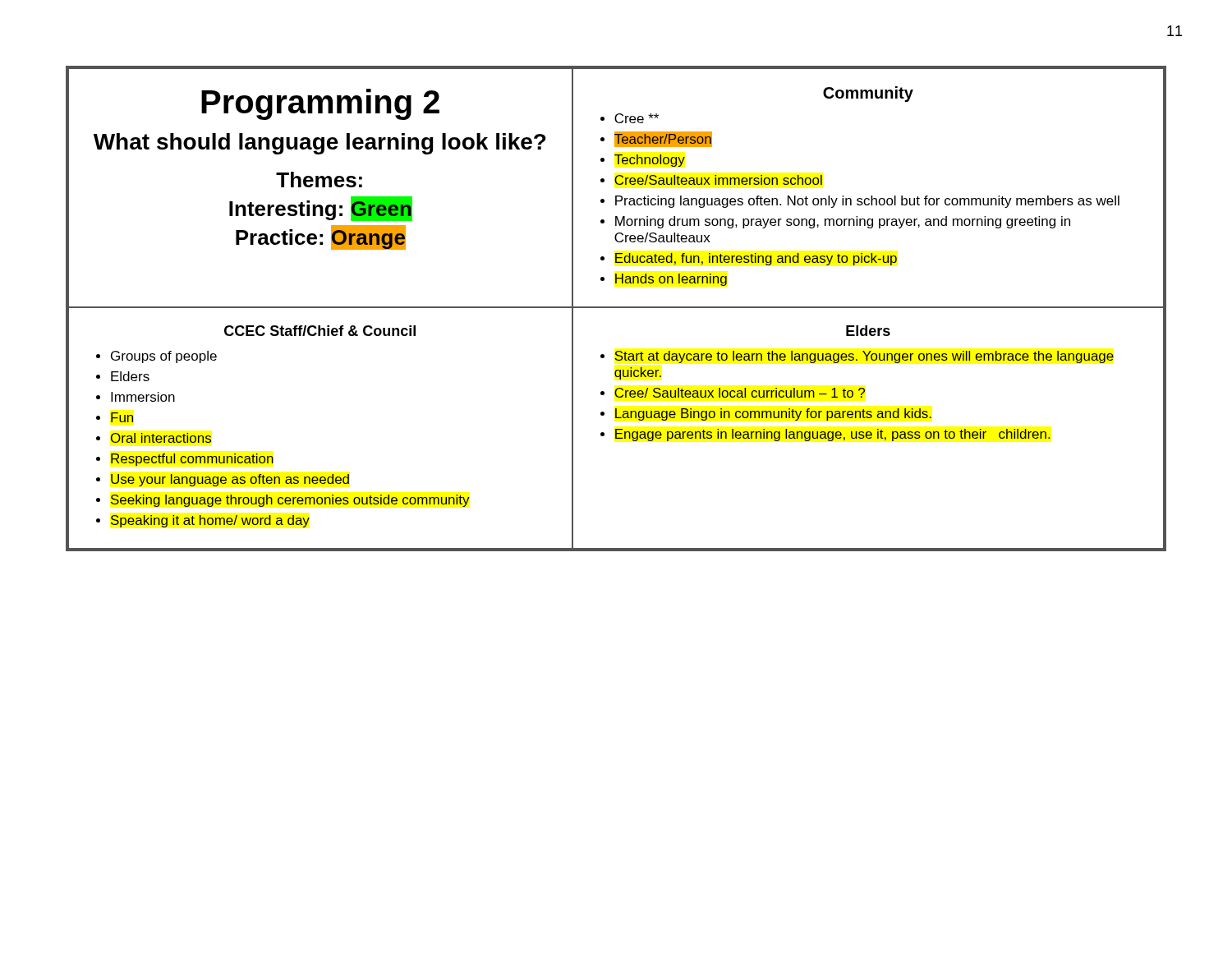Viewport: 1232px width, 953px height.
Task: Click the passage that begins "Cree/ Saulteaux local"
Action: (x=740, y=393)
